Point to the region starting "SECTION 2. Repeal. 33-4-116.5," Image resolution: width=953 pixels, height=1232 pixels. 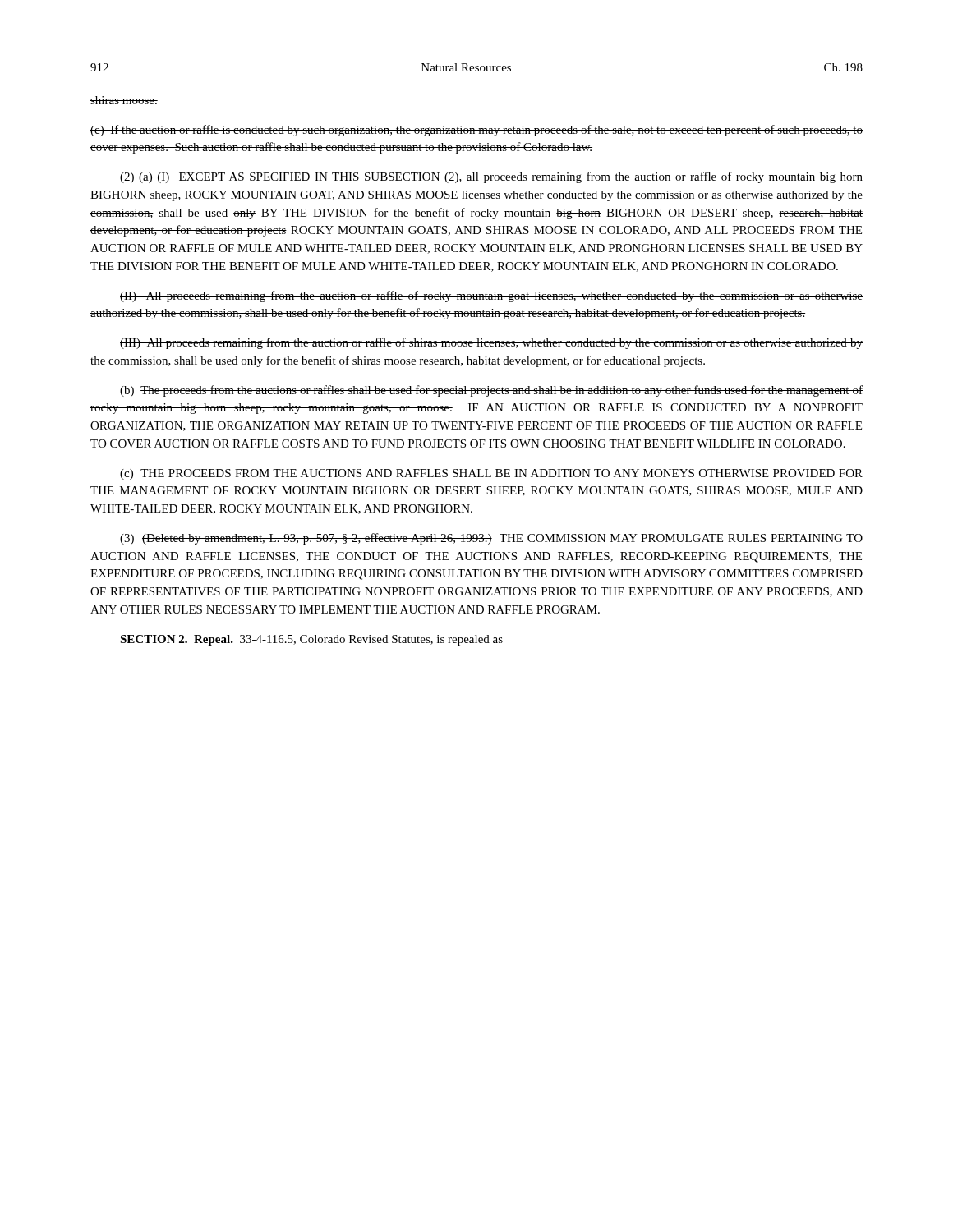pos(311,639)
